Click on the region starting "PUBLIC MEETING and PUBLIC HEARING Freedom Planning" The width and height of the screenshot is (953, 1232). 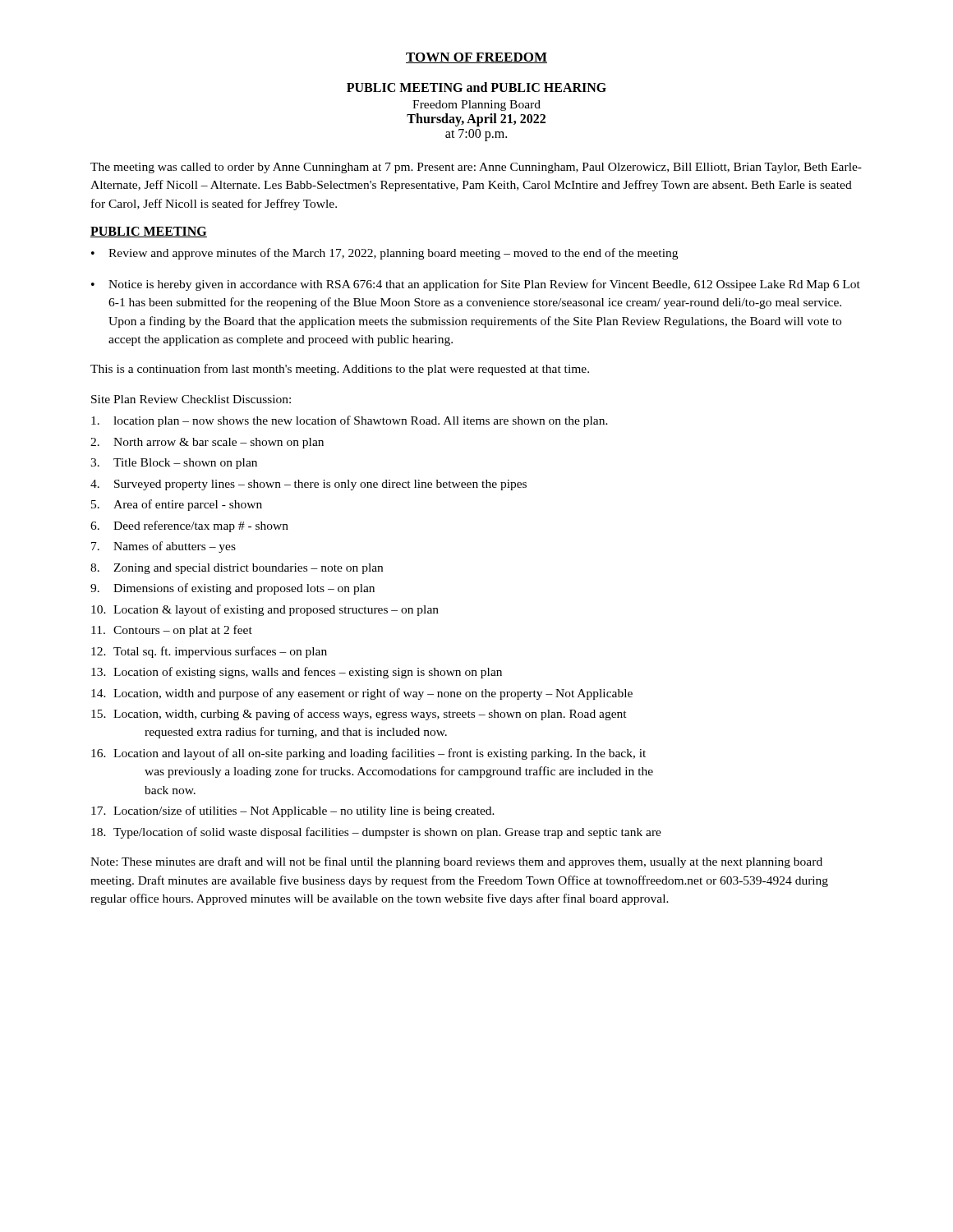click(x=476, y=111)
